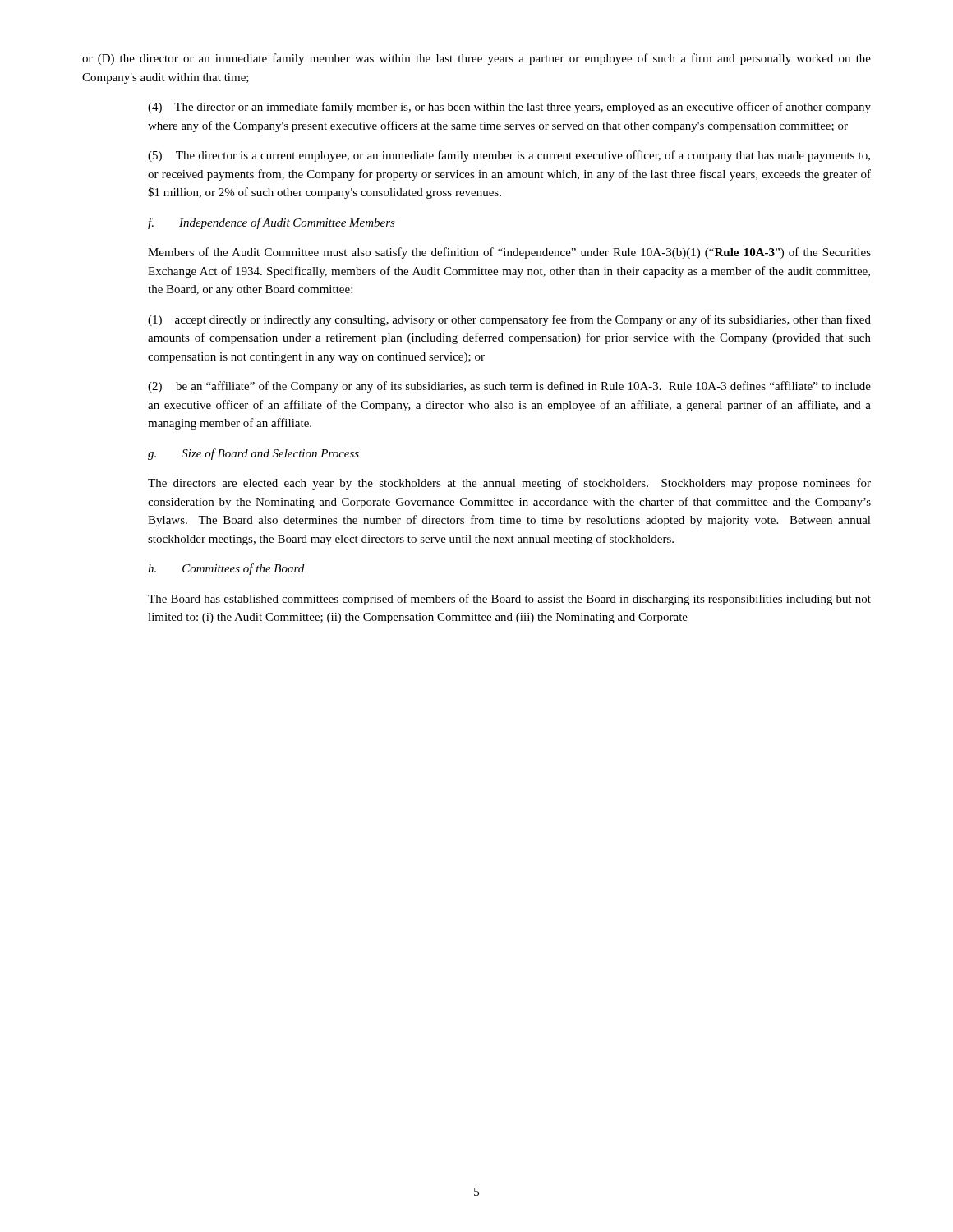The image size is (953, 1232).
Task: Locate the block of text that opens with "or (D) the director or an immediate family"
Action: (476, 68)
